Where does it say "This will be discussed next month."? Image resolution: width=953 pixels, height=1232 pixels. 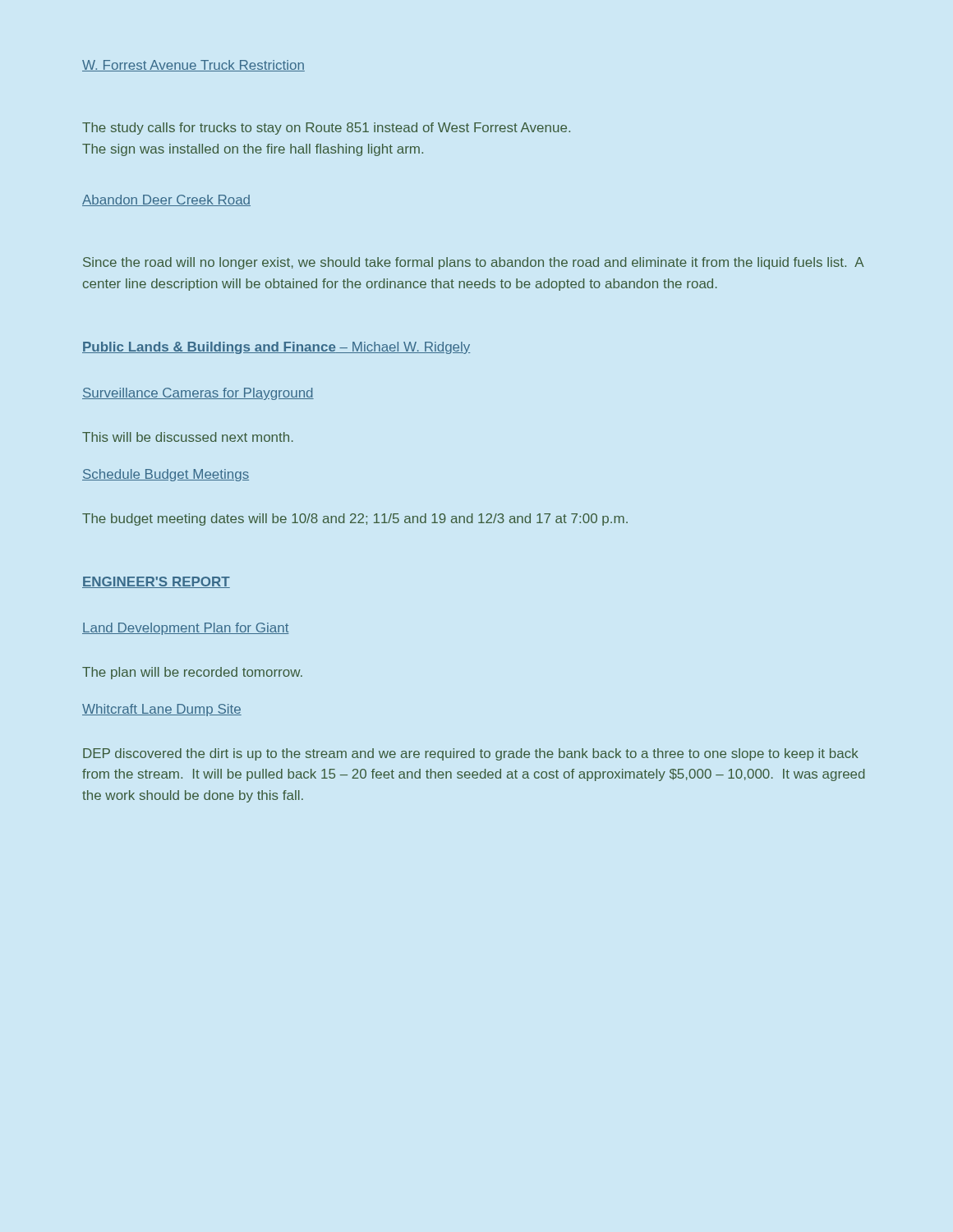(x=188, y=437)
